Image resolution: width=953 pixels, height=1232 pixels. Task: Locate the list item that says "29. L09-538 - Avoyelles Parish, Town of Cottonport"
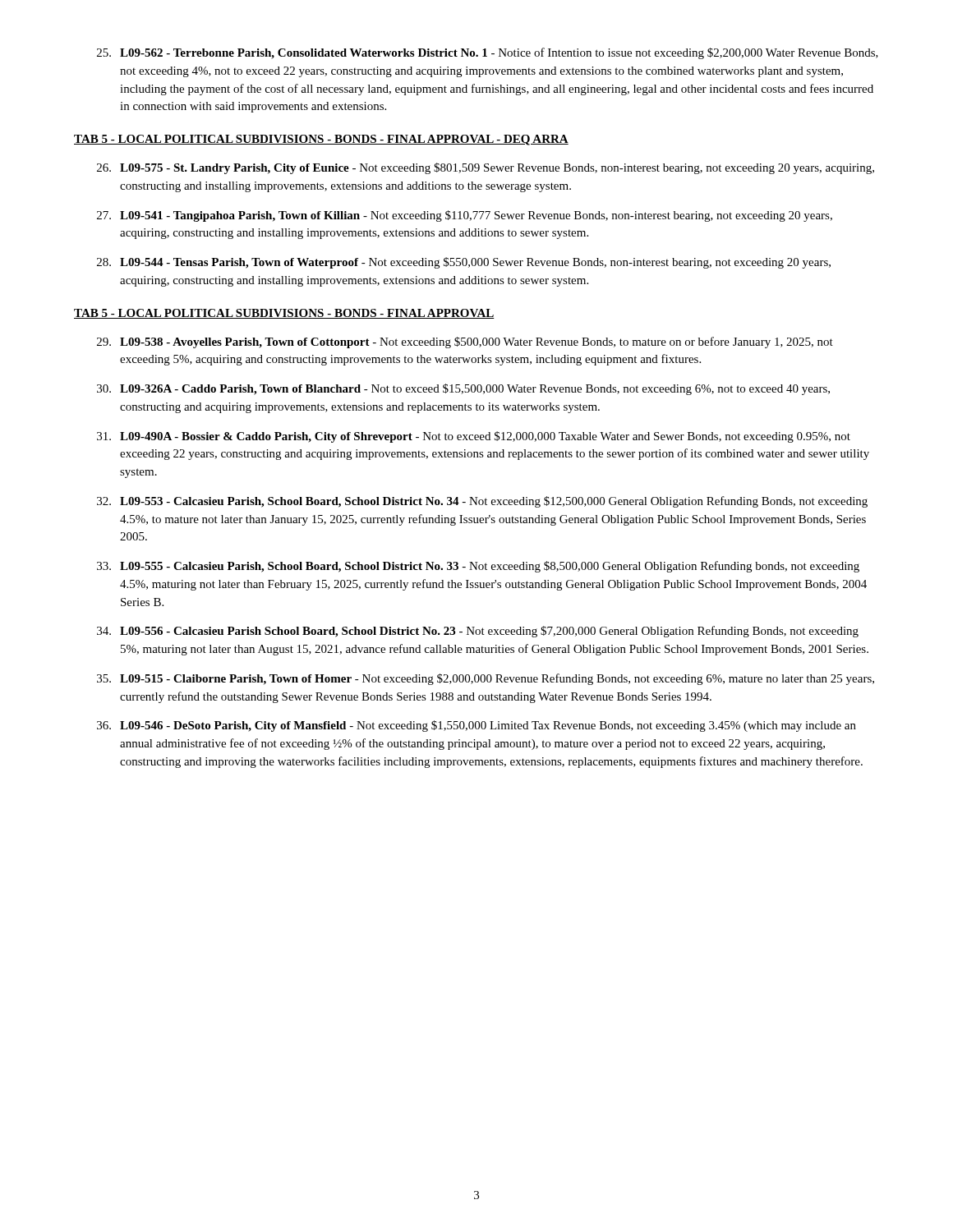(x=476, y=351)
